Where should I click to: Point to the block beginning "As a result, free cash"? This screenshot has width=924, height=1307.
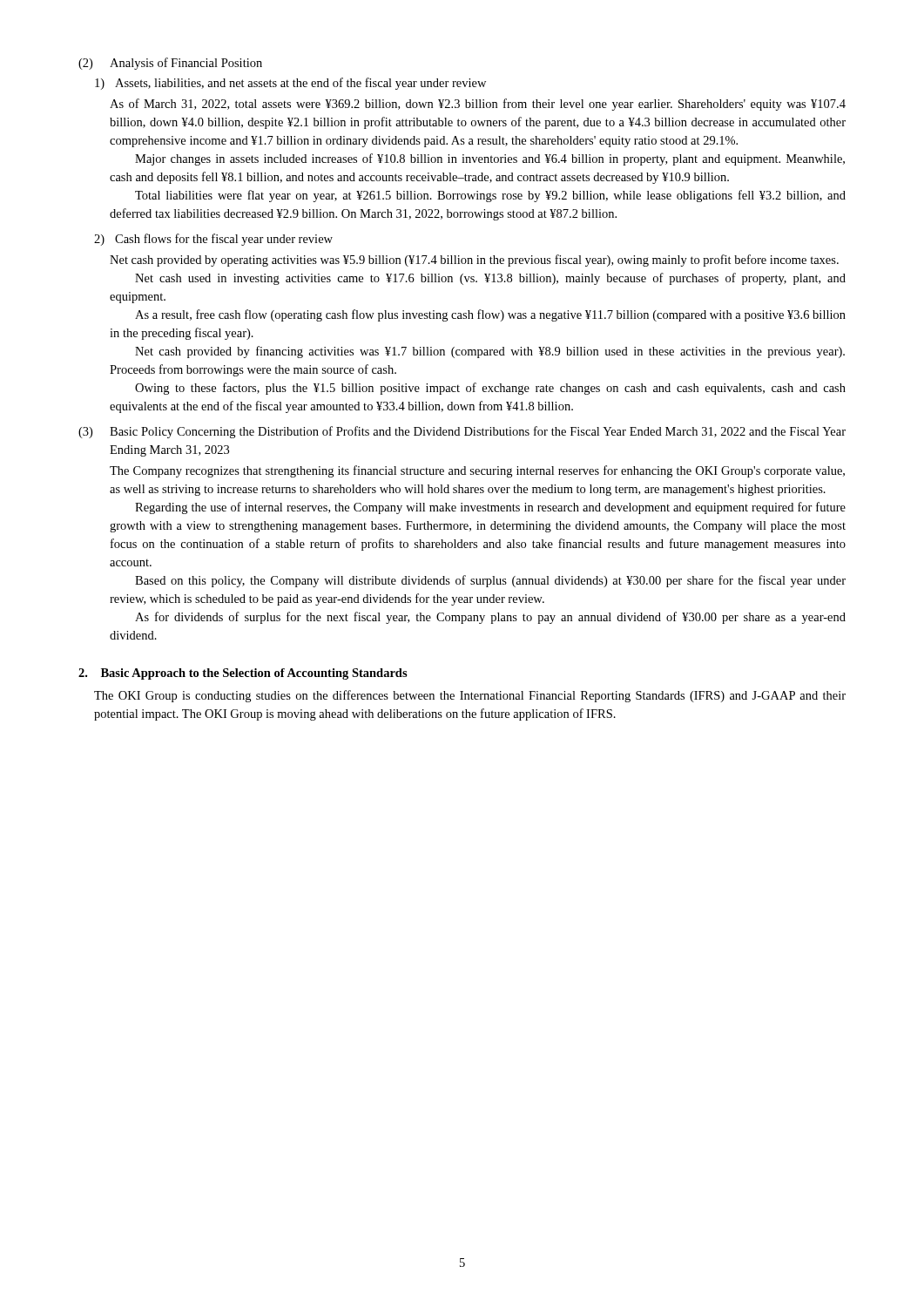point(478,324)
